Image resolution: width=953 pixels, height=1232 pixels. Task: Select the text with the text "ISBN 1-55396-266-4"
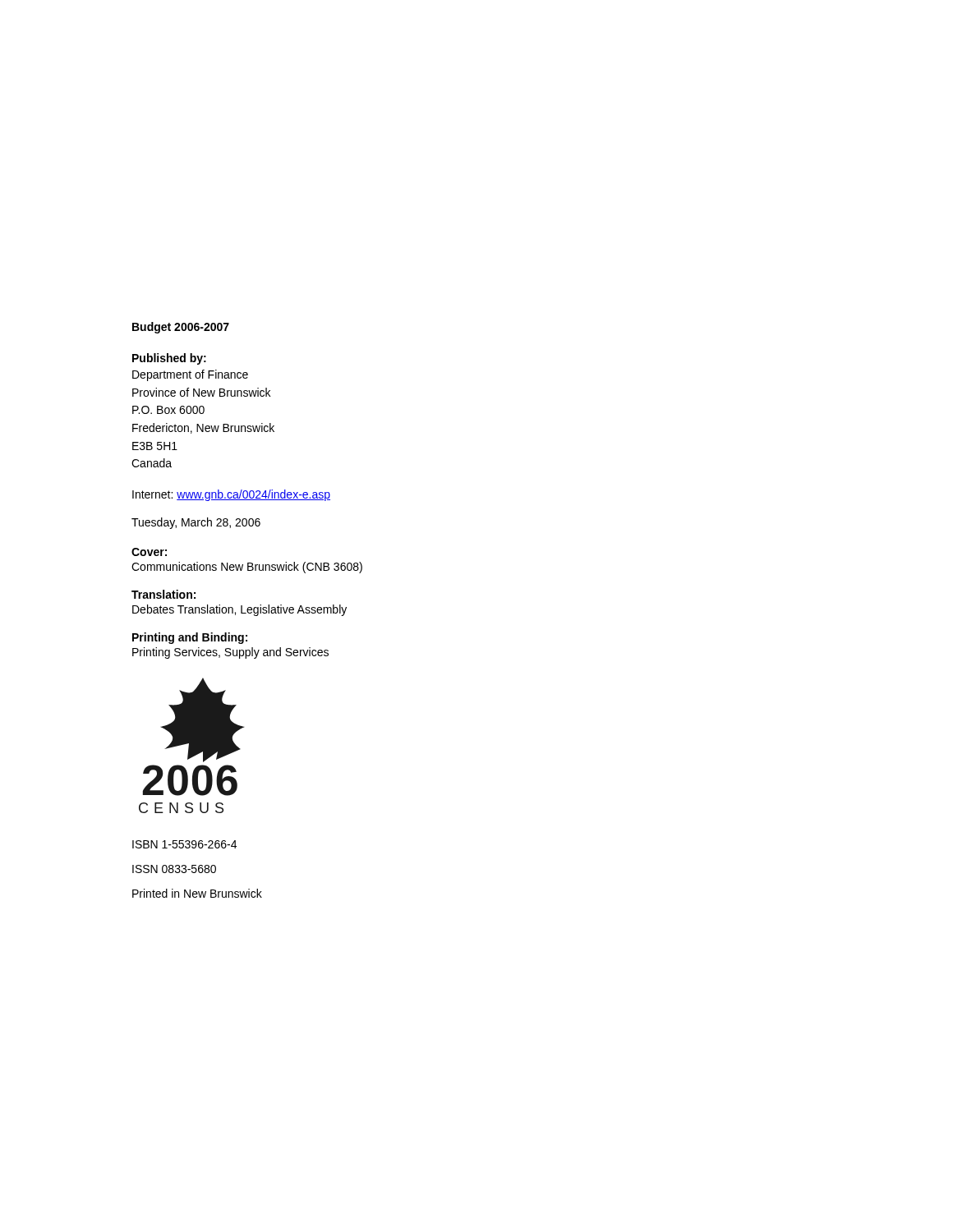184,844
